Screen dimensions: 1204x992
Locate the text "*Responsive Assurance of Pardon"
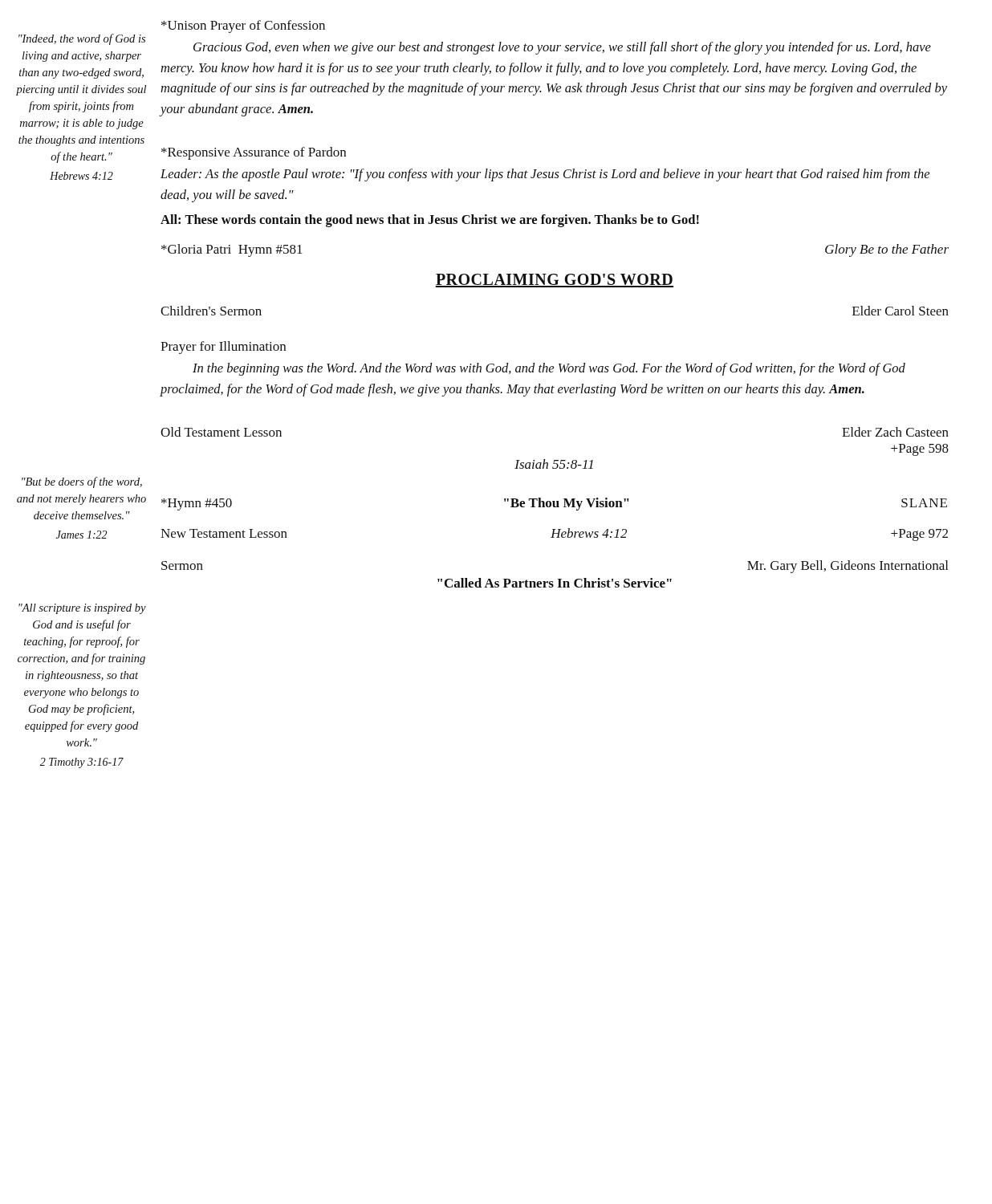click(x=254, y=152)
